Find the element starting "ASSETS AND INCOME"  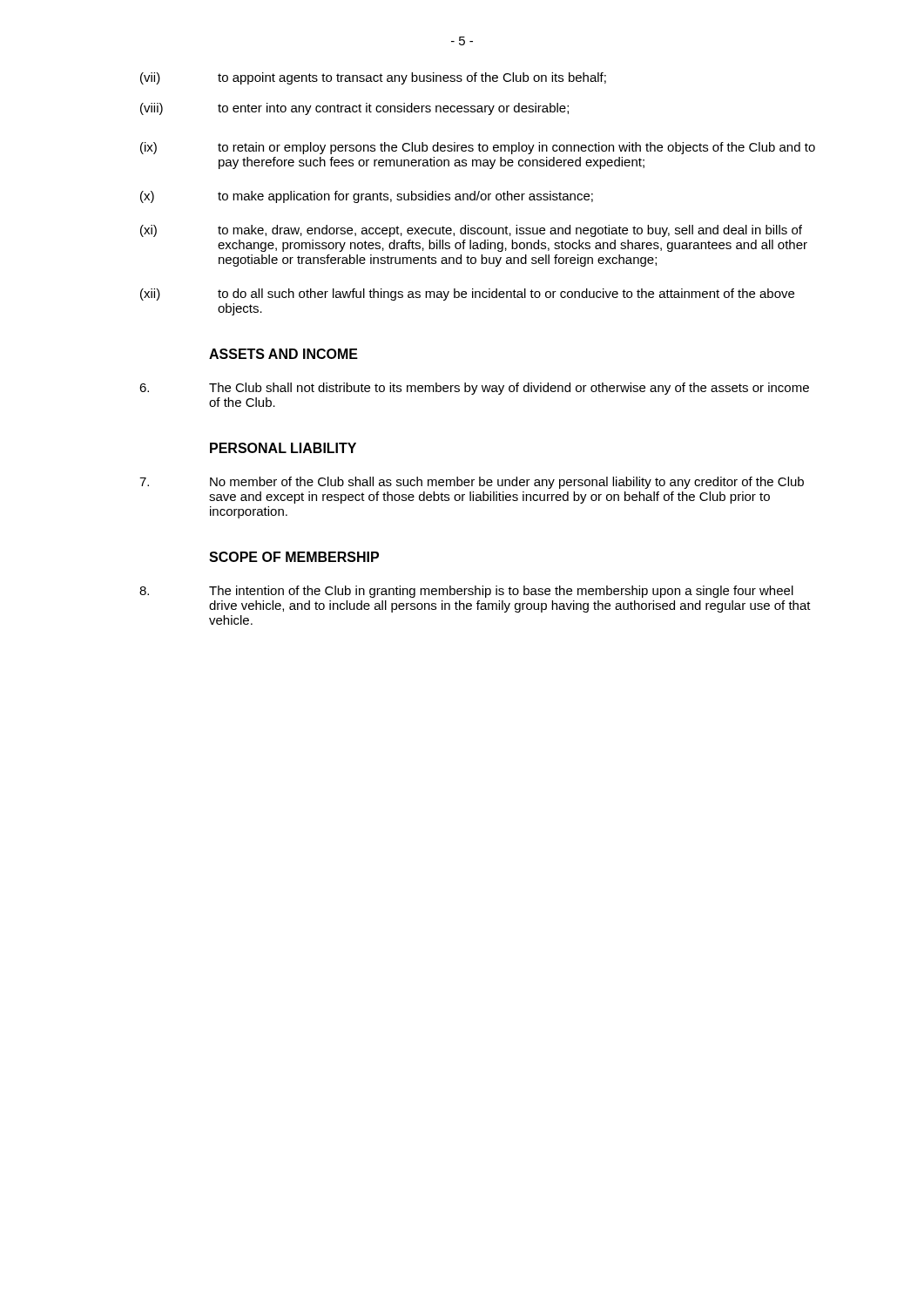pyautogui.click(x=283, y=354)
